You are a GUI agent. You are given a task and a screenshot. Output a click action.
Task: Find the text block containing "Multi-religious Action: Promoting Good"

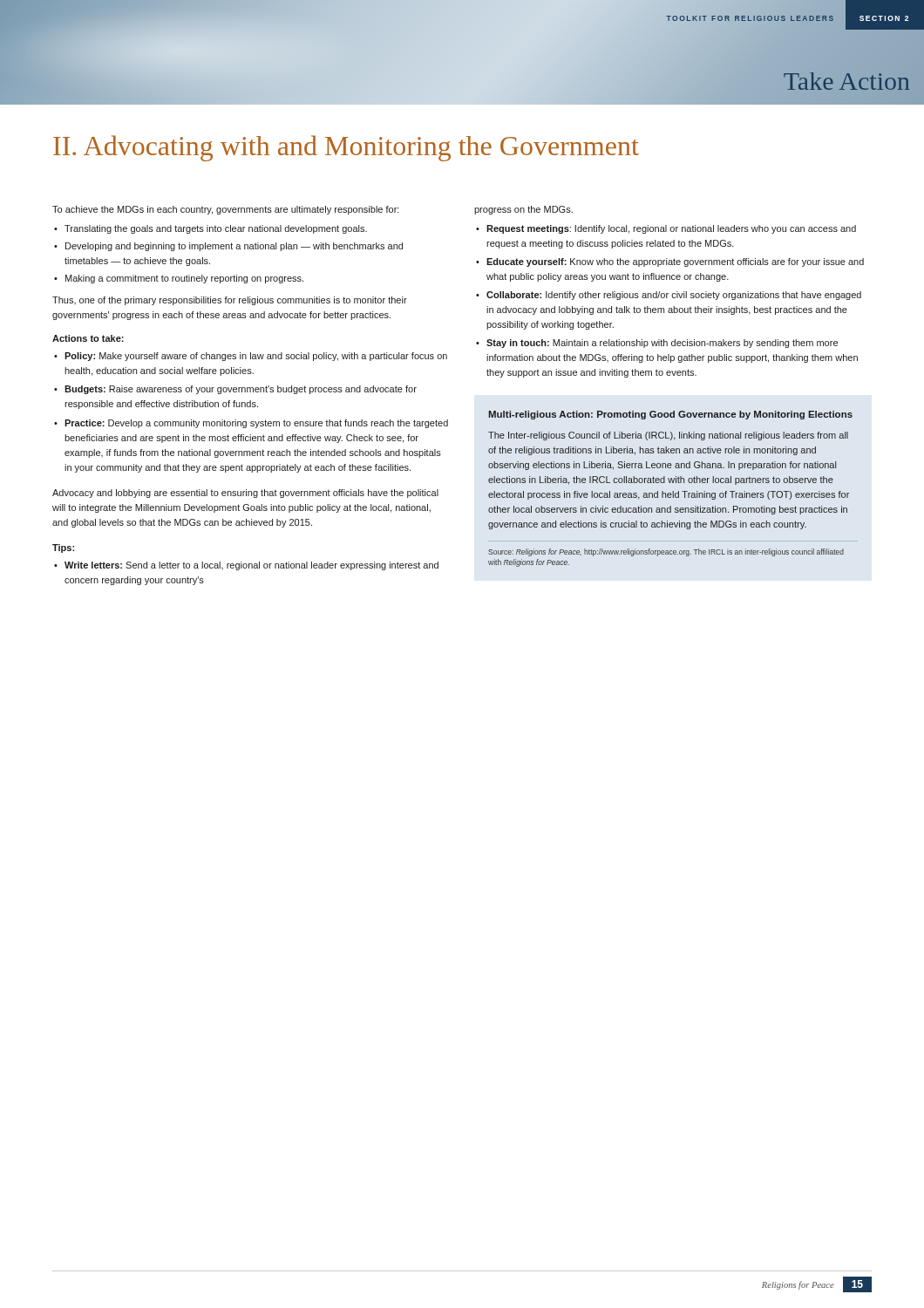click(x=673, y=494)
